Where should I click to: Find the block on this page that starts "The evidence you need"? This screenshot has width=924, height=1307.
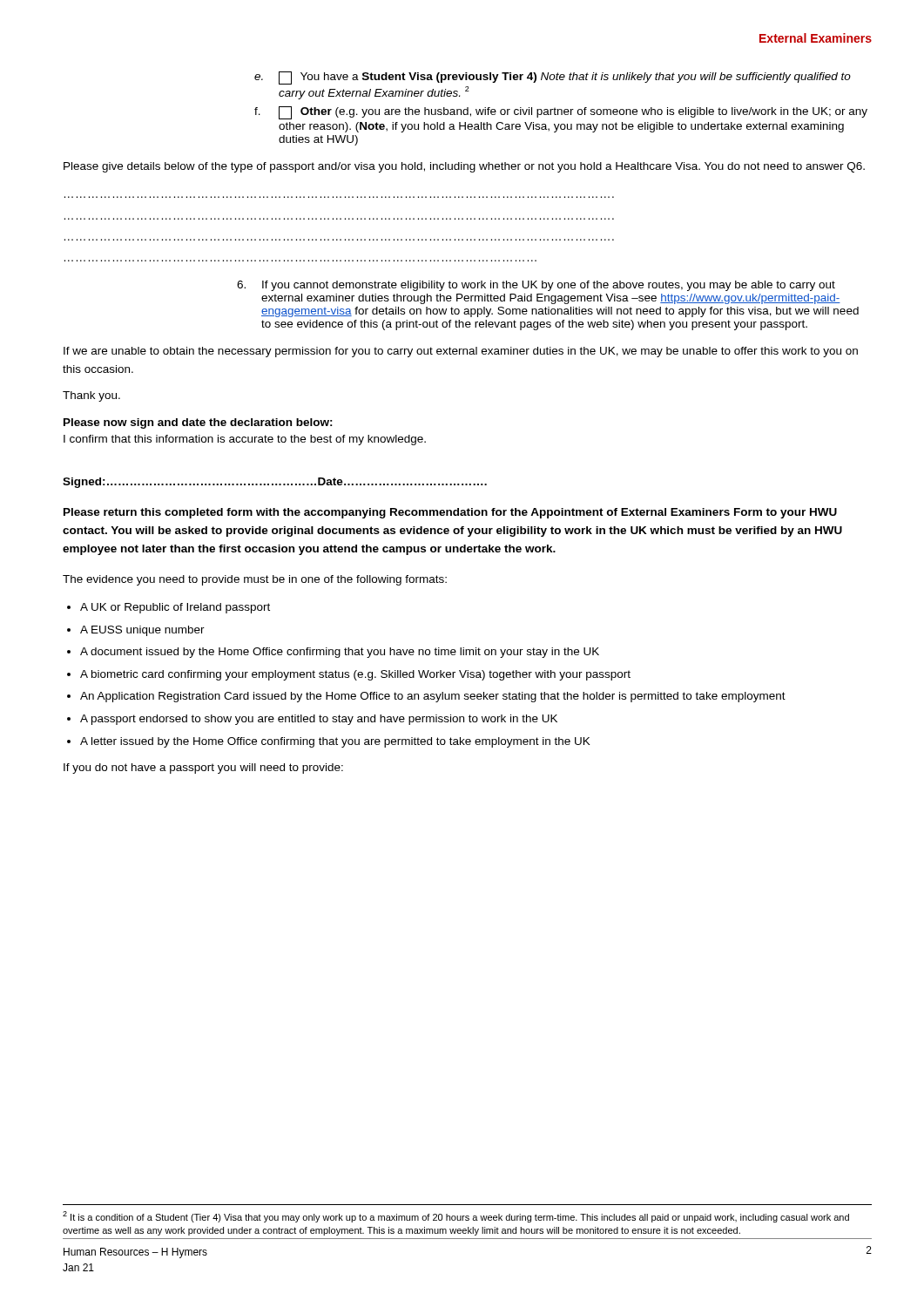pyautogui.click(x=255, y=579)
